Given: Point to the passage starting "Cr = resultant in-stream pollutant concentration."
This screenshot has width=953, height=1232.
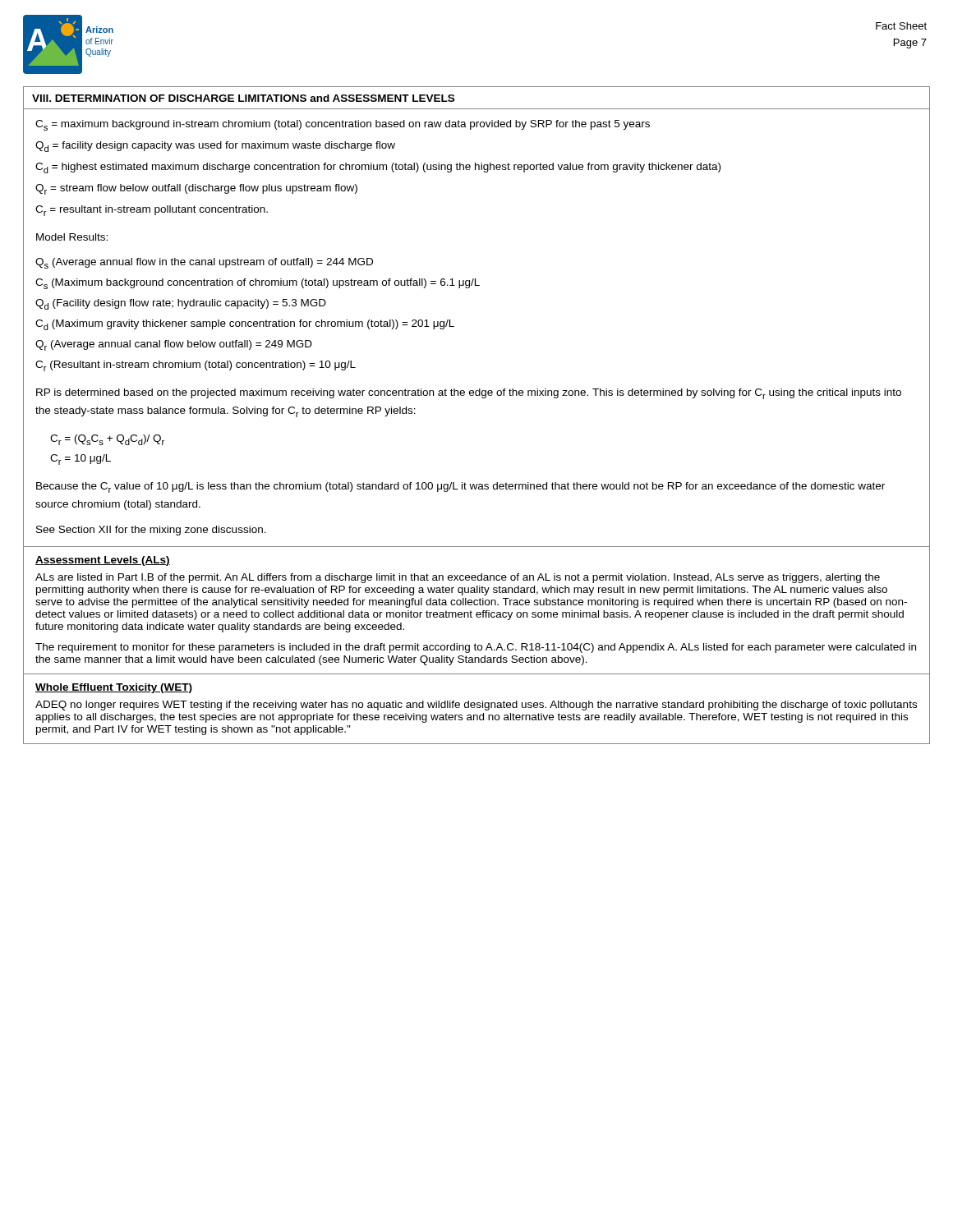Looking at the screenshot, I should click(x=152, y=211).
